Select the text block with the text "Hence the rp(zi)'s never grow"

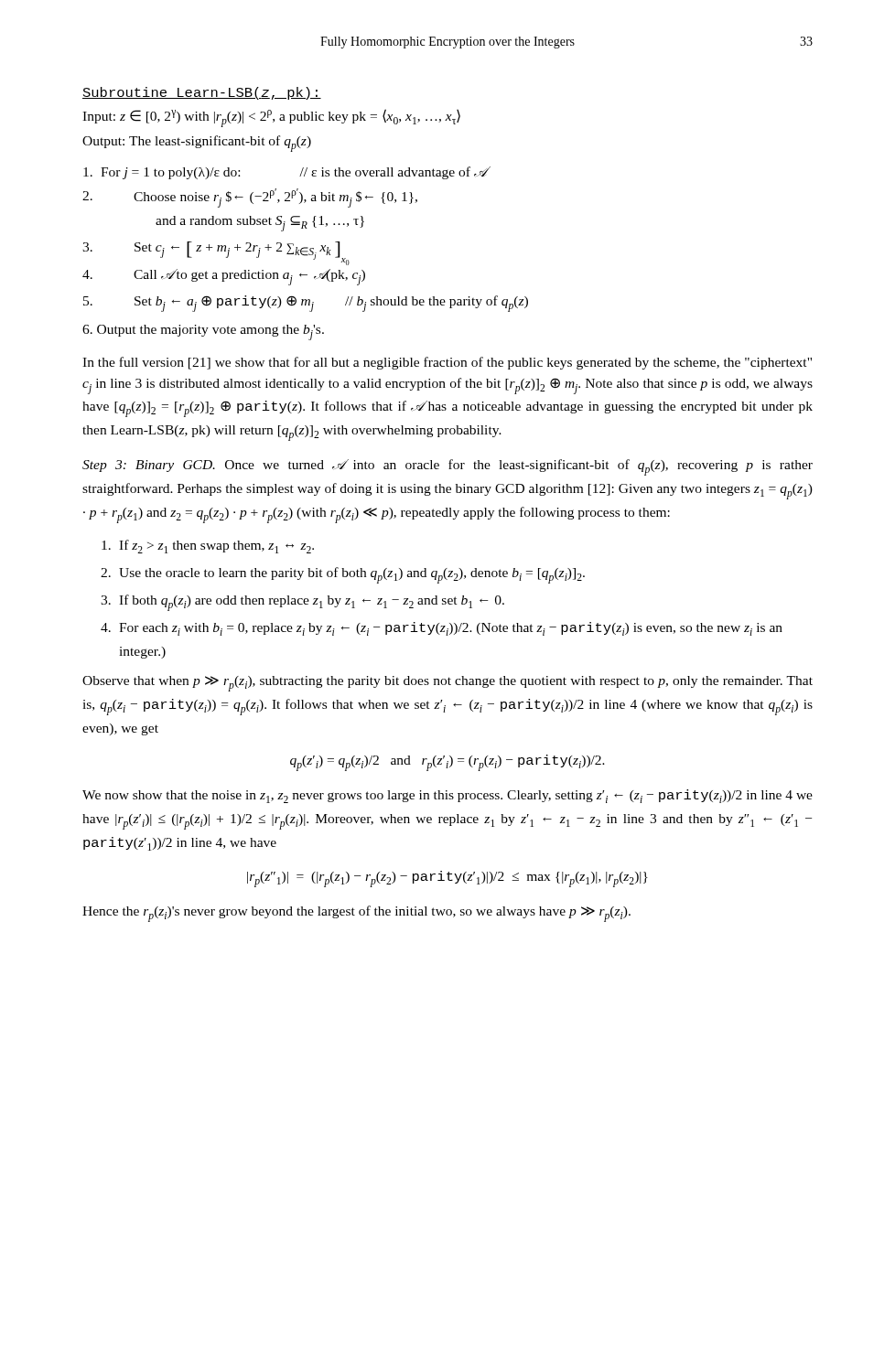[357, 913]
